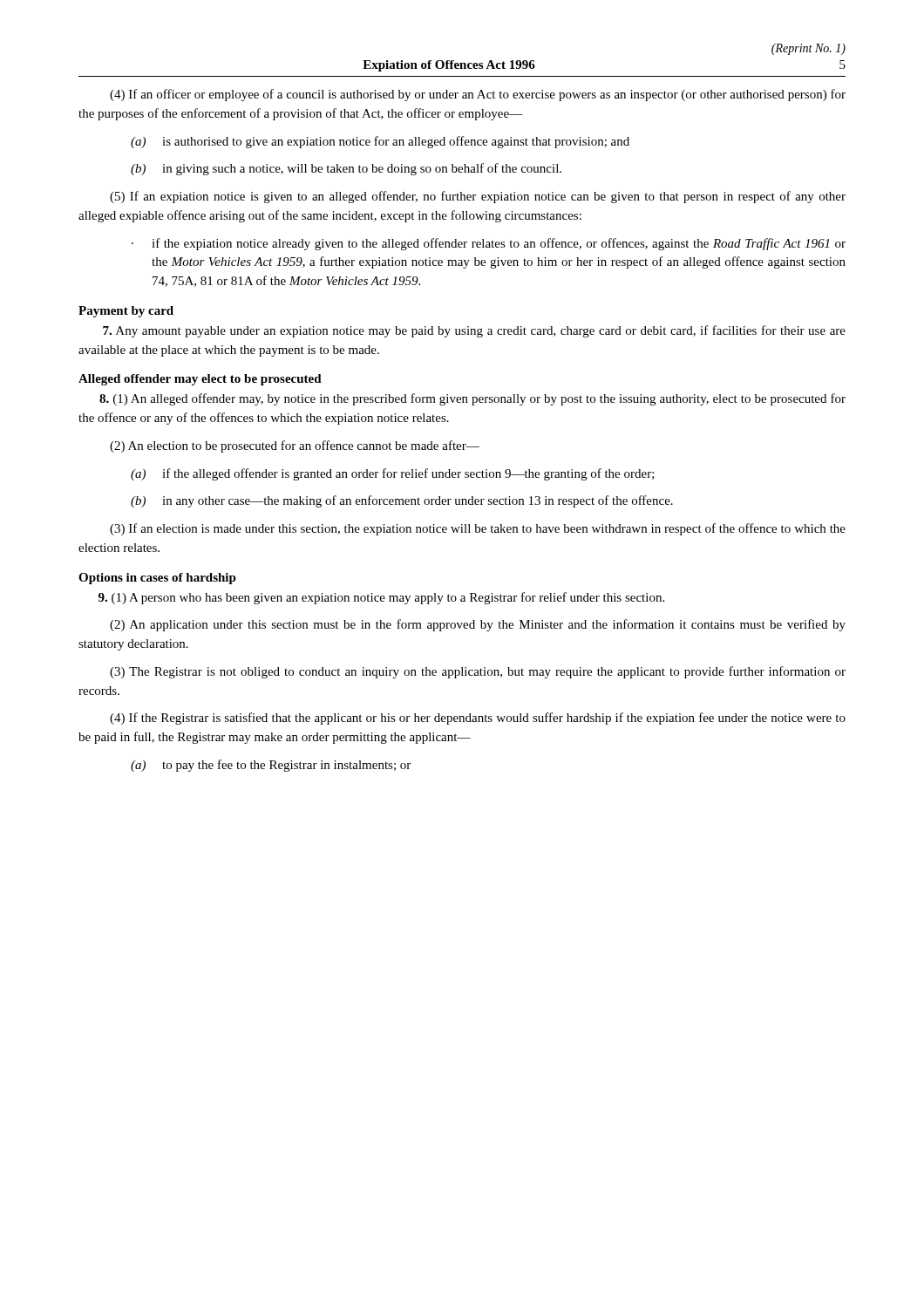Image resolution: width=924 pixels, height=1308 pixels.
Task: Click on the section header that says "Payment by card"
Action: point(126,310)
